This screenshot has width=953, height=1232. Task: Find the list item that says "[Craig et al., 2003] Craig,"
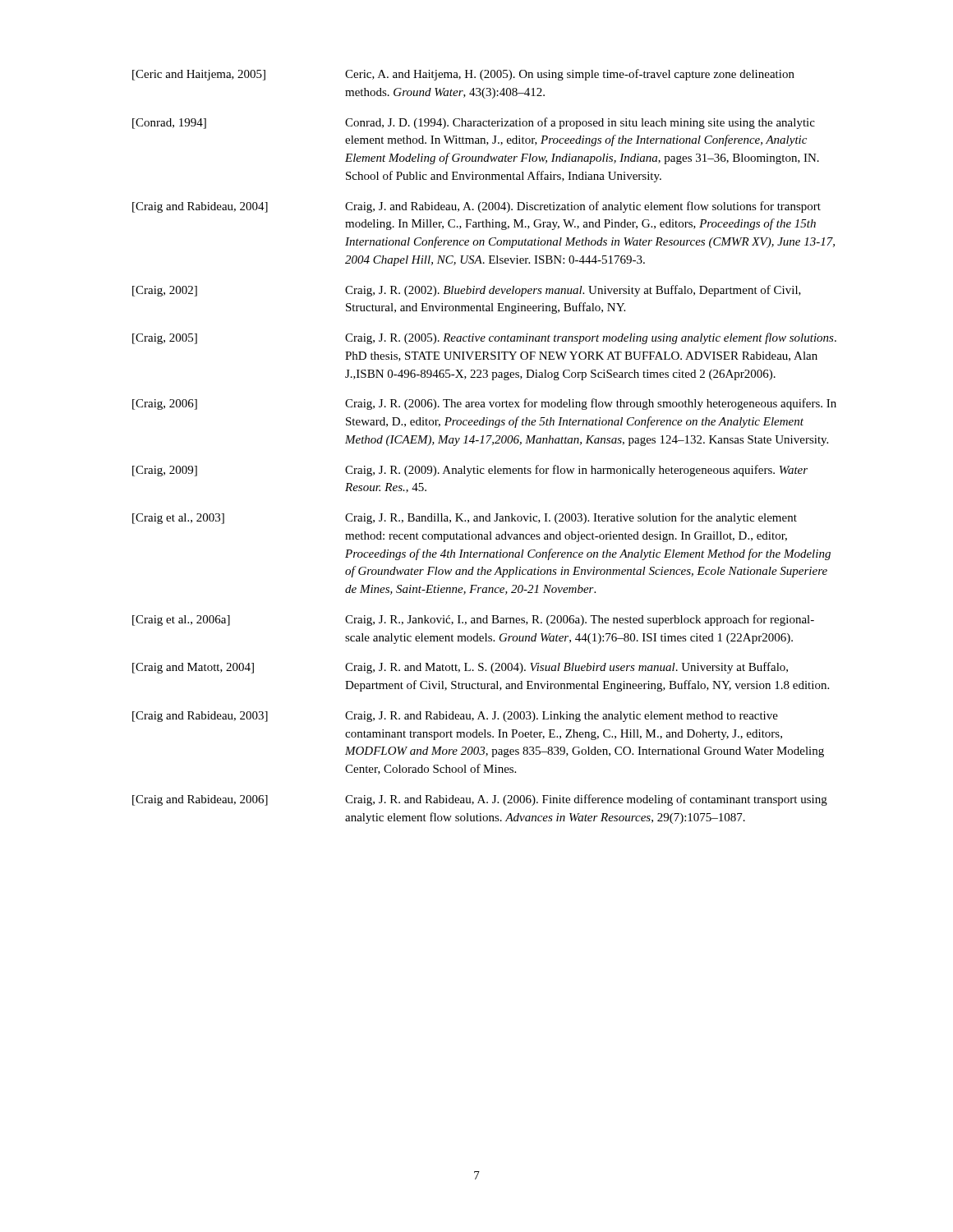[485, 554]
